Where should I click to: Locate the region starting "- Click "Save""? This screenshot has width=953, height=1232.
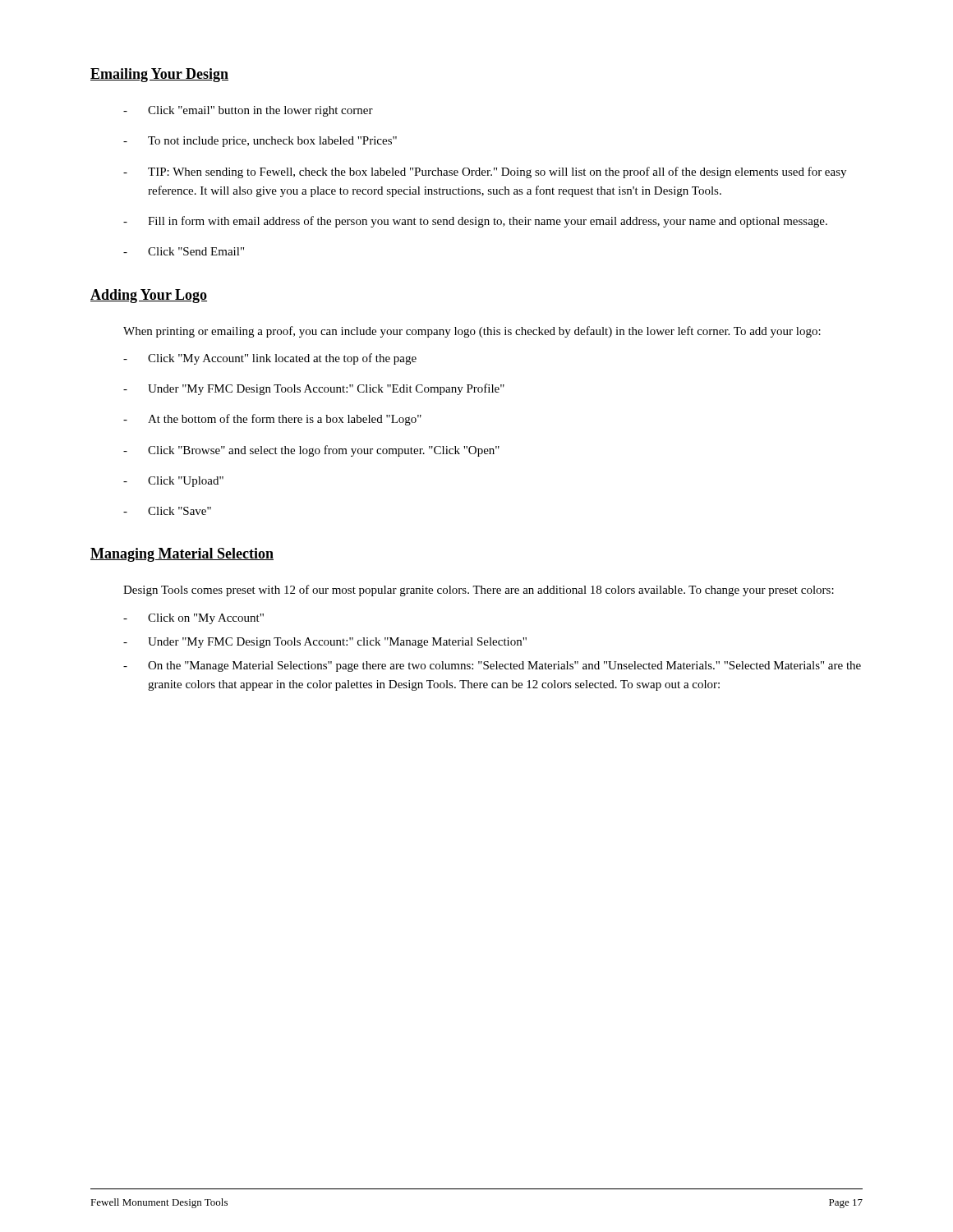[x=167, y=511]
